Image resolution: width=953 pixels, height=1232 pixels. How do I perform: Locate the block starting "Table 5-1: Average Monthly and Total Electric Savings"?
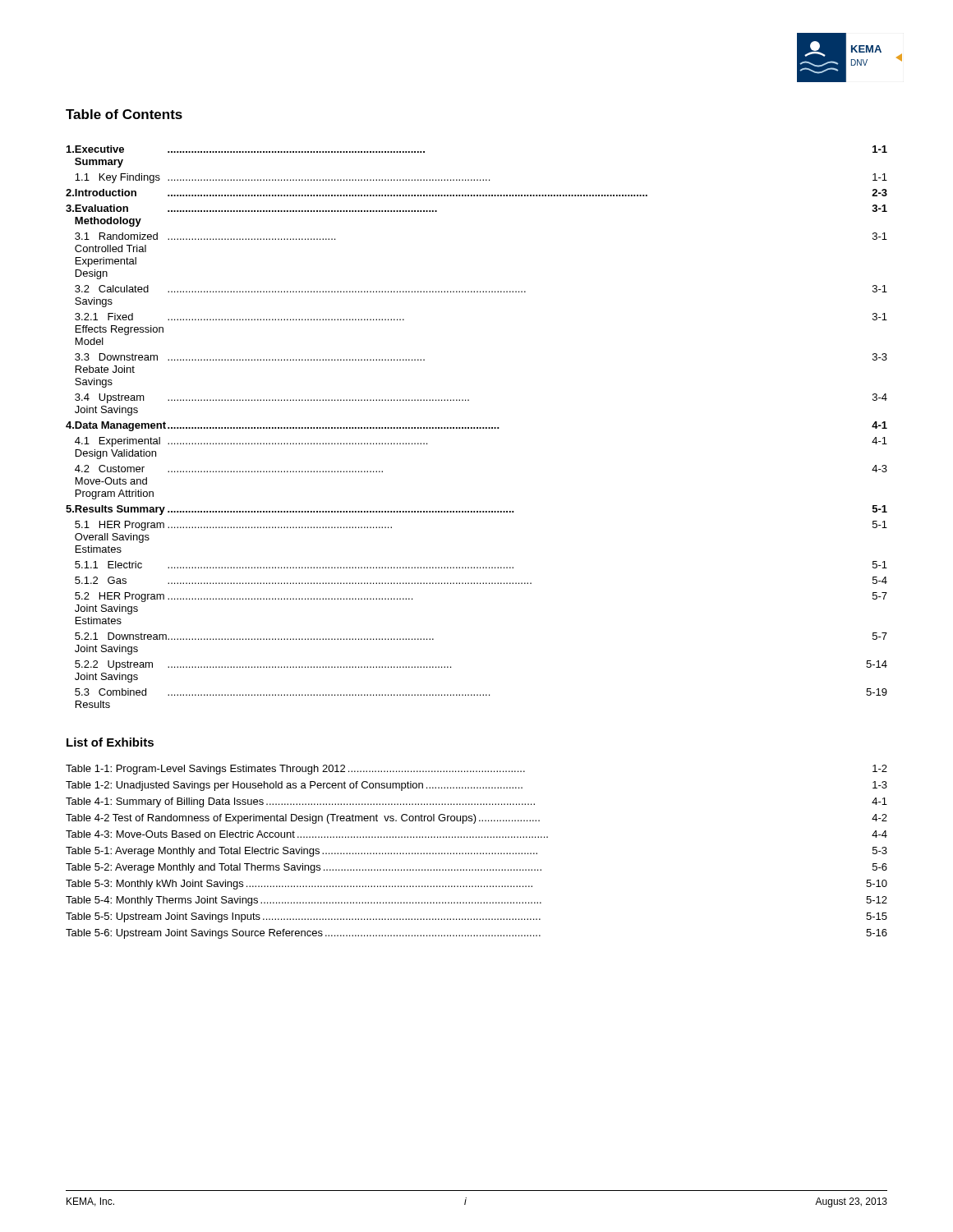tap(476, 850)
